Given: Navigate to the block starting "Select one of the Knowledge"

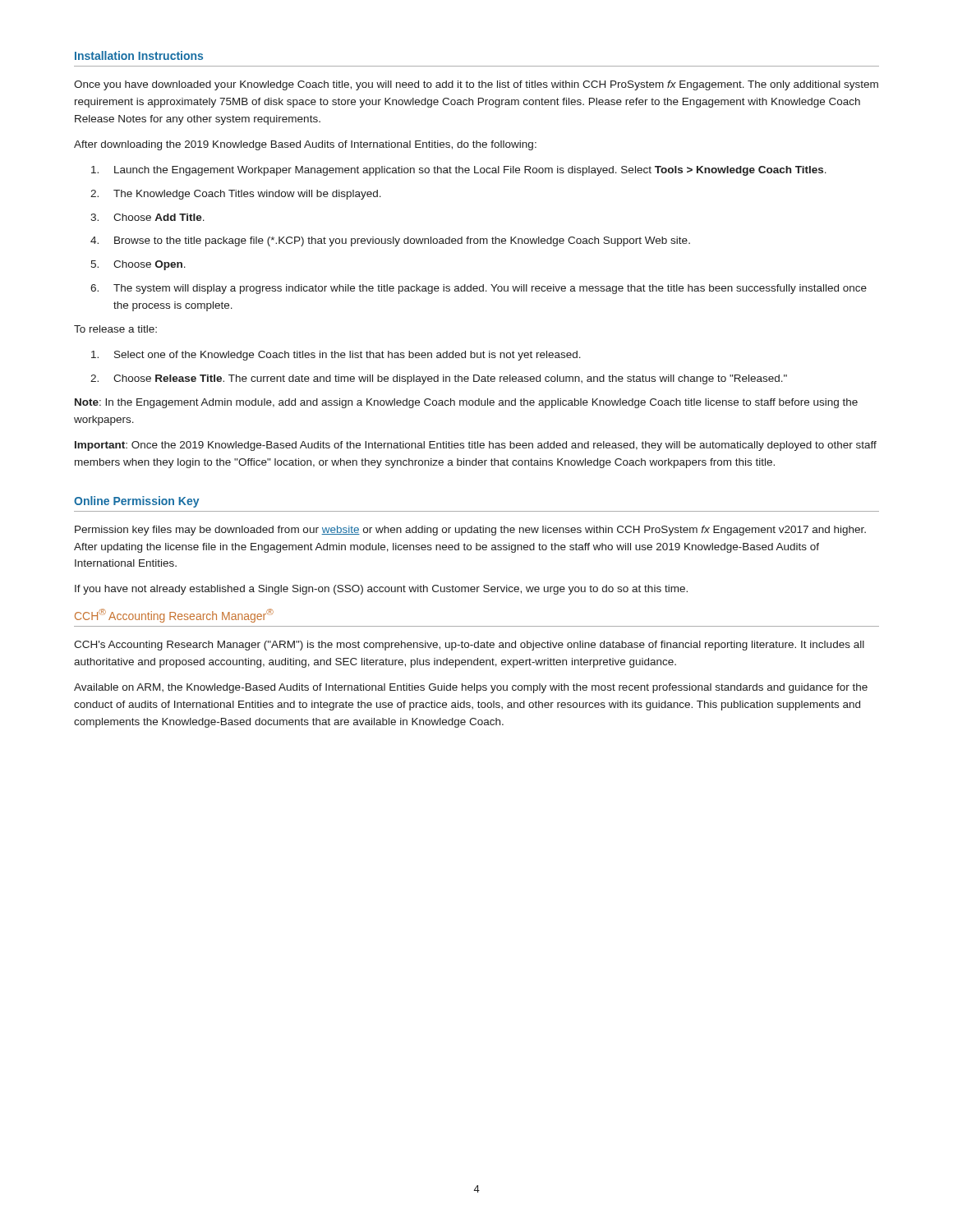Looking at the screenshot, I should coord(485,355).
